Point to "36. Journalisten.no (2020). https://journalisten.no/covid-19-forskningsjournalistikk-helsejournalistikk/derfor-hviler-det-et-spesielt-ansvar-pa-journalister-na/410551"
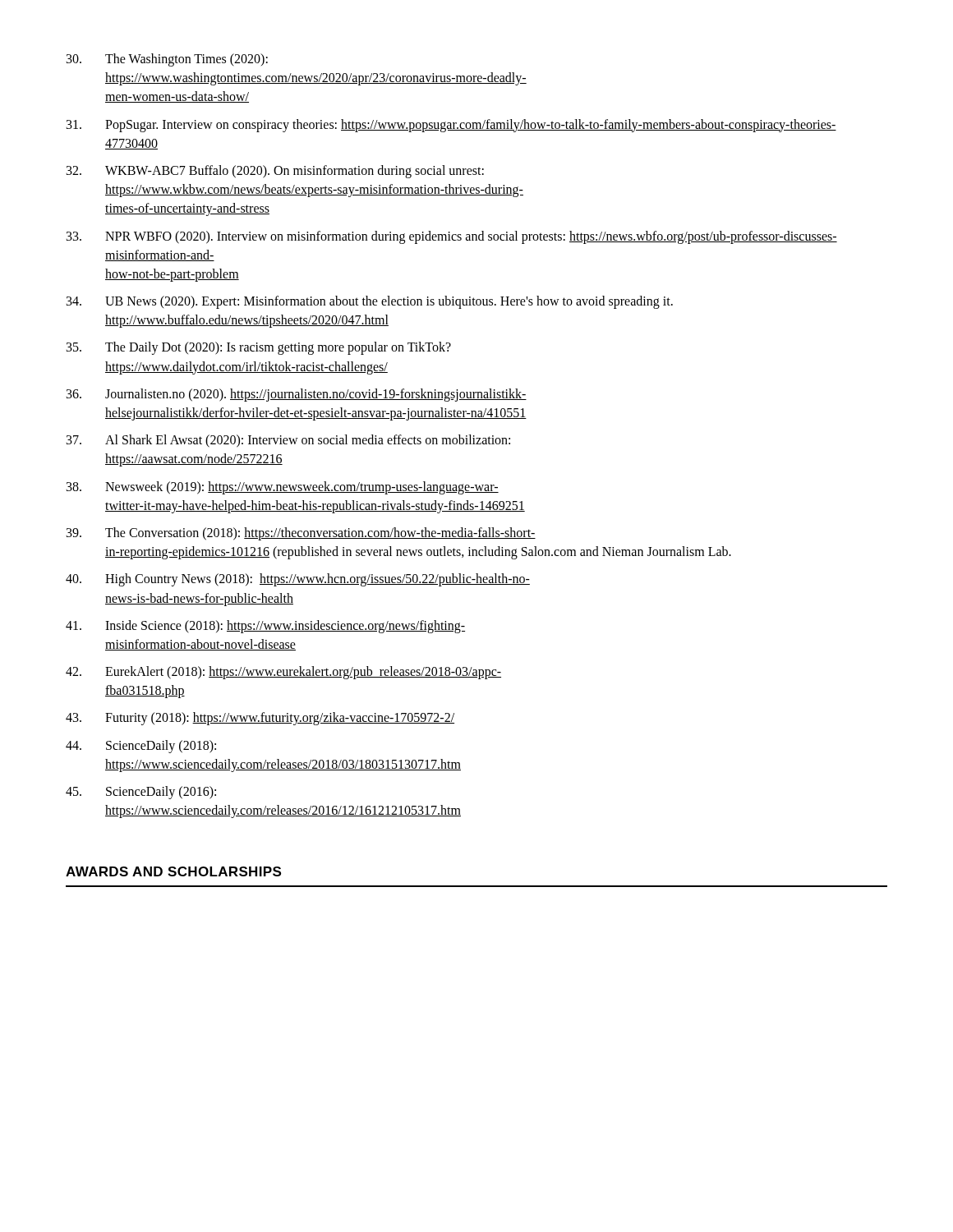The image size is (953, 1232). click(476, 403)
